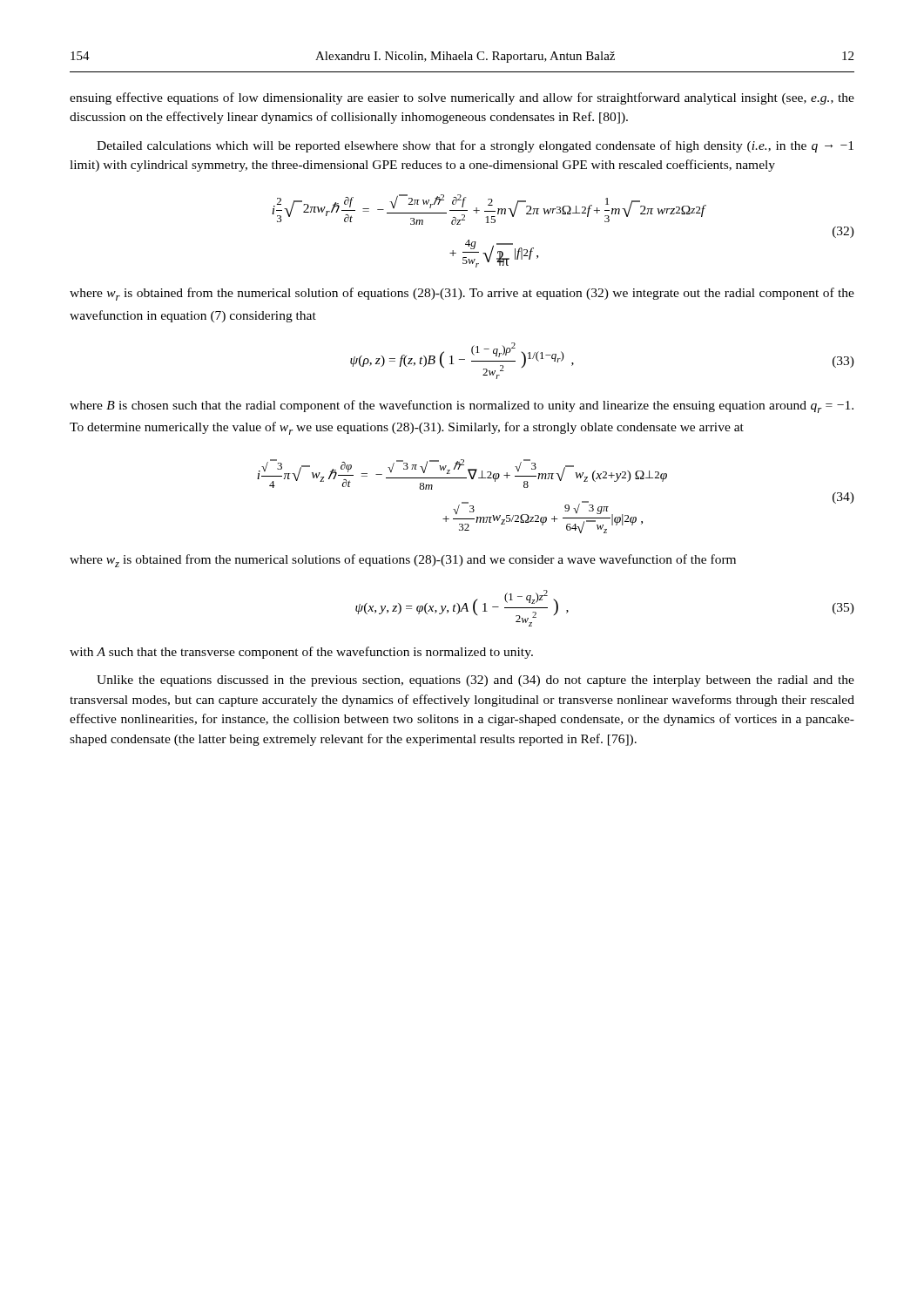
Task: Navigate to the passage starting "Unlike the equations discussed in"
Action: point(462,709)
